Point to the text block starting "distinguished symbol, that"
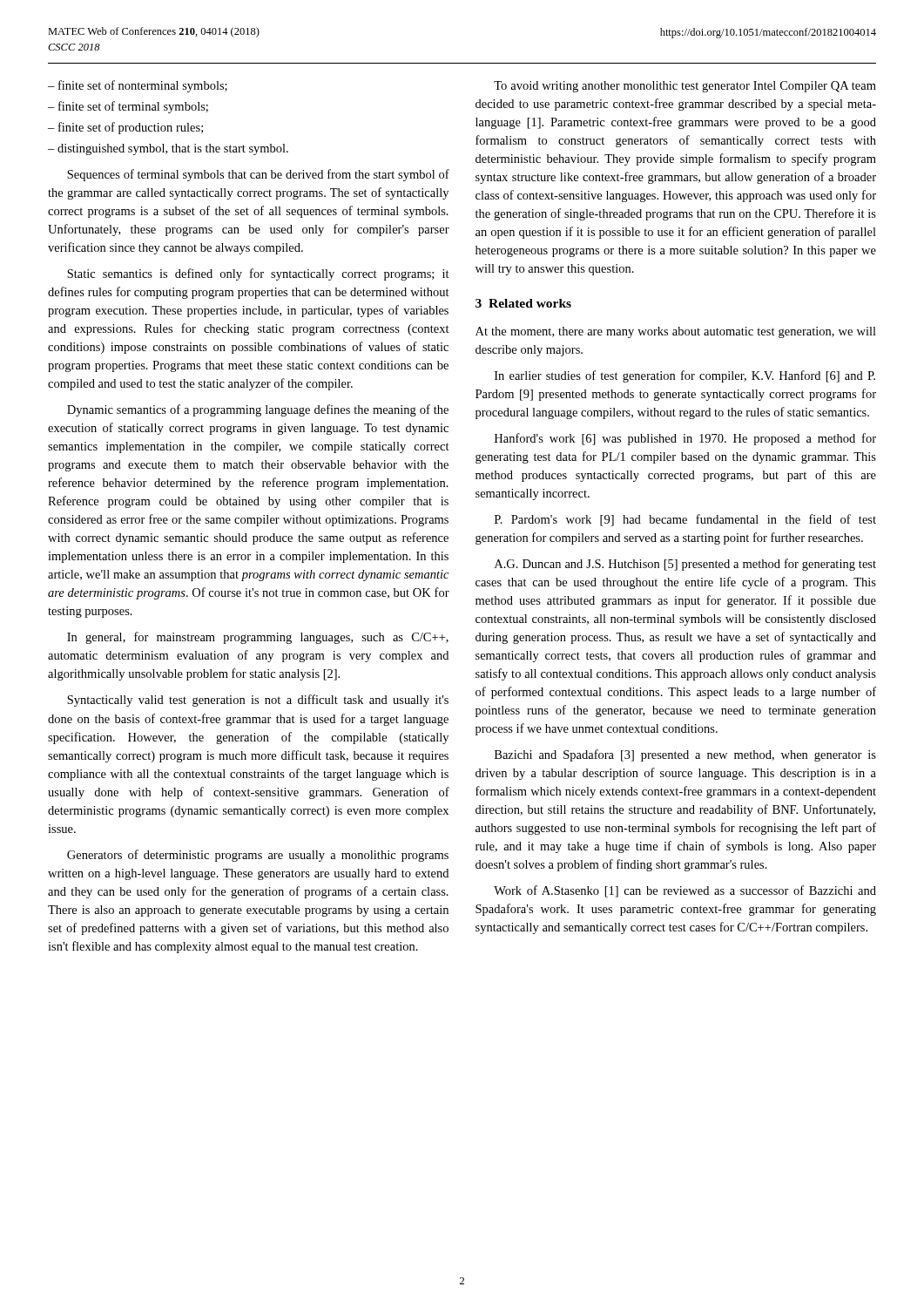This screenshot has width=924, height=1307. click(173, 148)
